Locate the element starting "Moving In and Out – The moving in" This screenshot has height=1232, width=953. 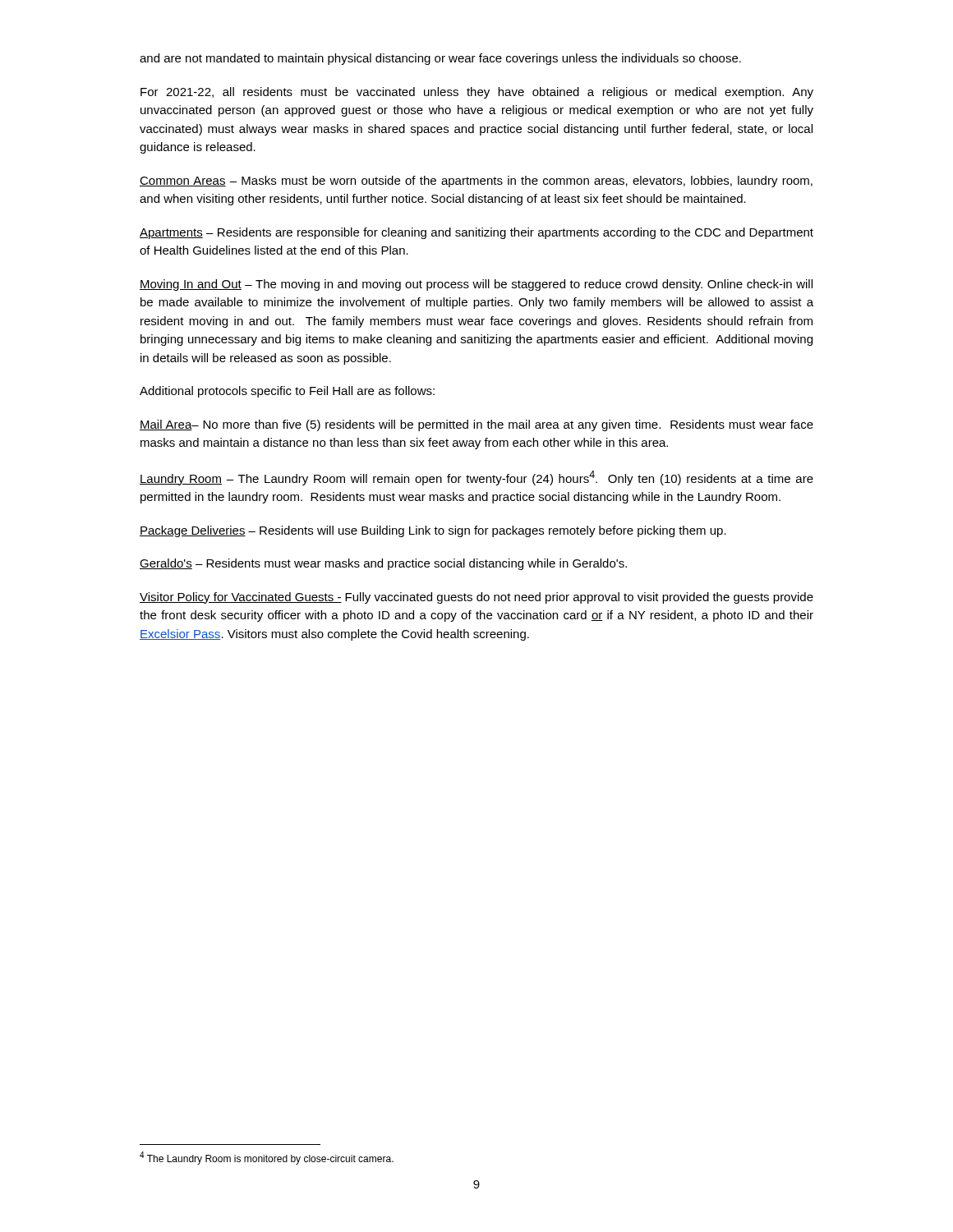(x=476, y=320)
